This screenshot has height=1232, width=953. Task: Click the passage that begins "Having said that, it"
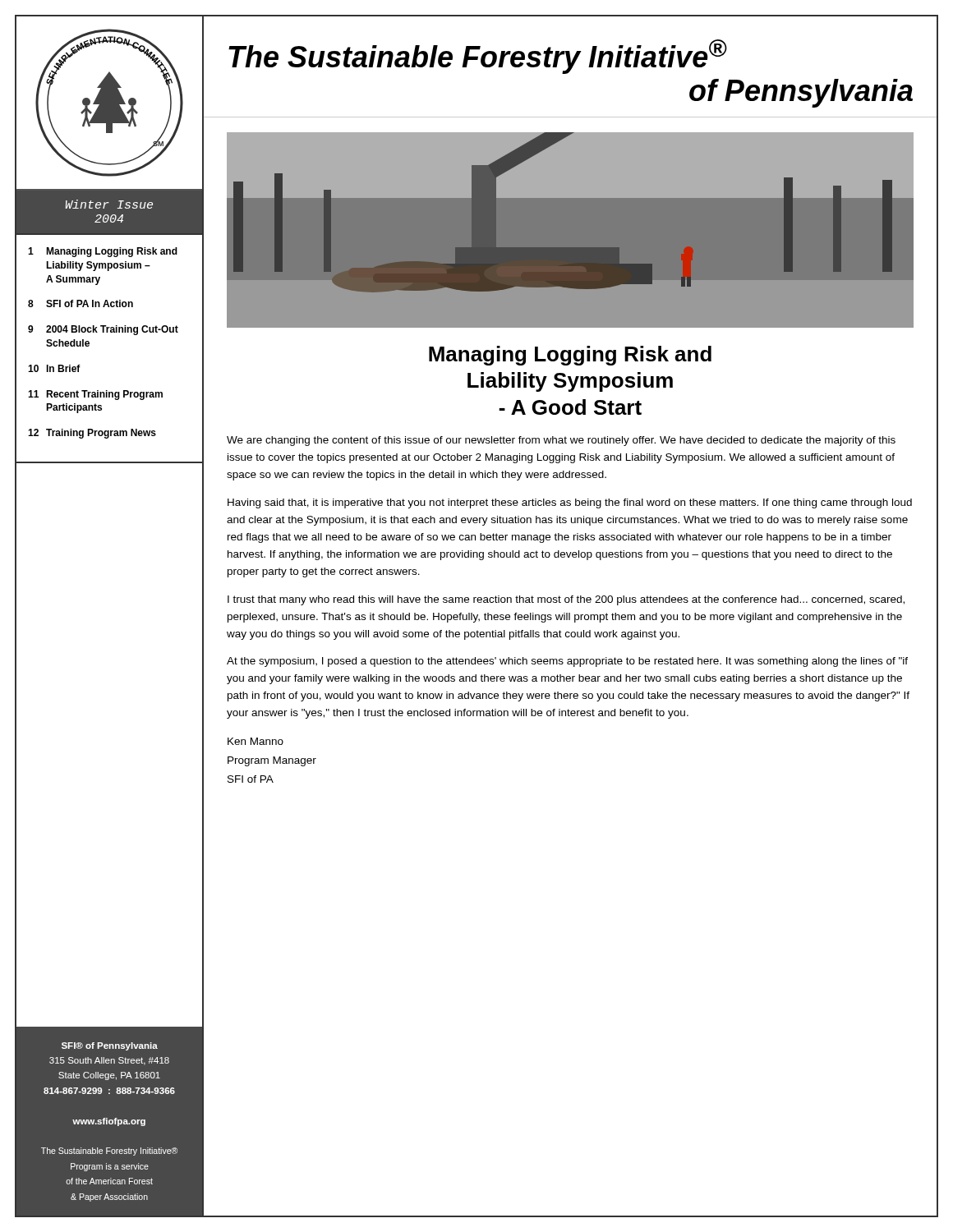click(x=570, y=537)
